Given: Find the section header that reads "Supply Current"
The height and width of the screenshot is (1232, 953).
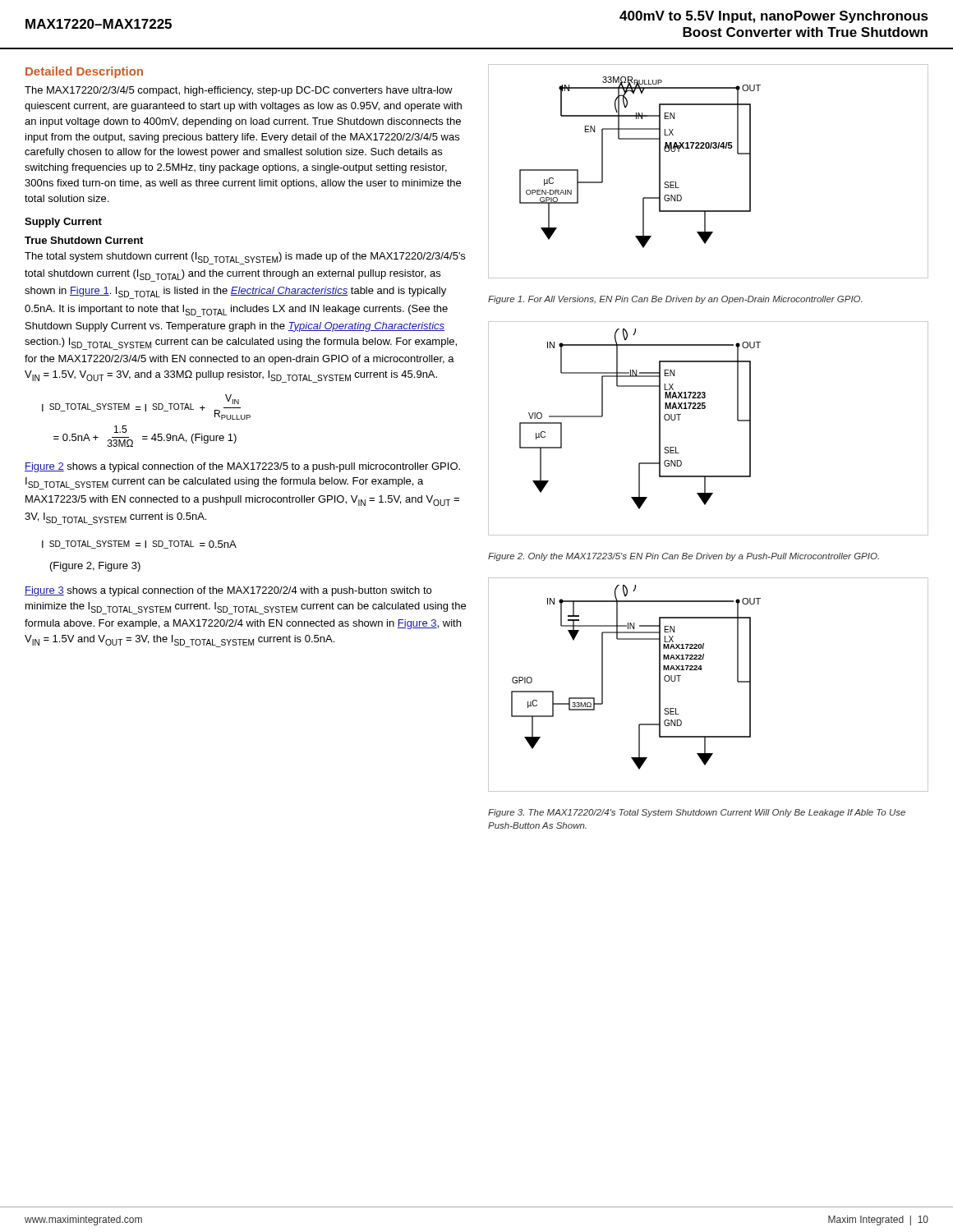Looking at the screenshot, I should [63, 221].
